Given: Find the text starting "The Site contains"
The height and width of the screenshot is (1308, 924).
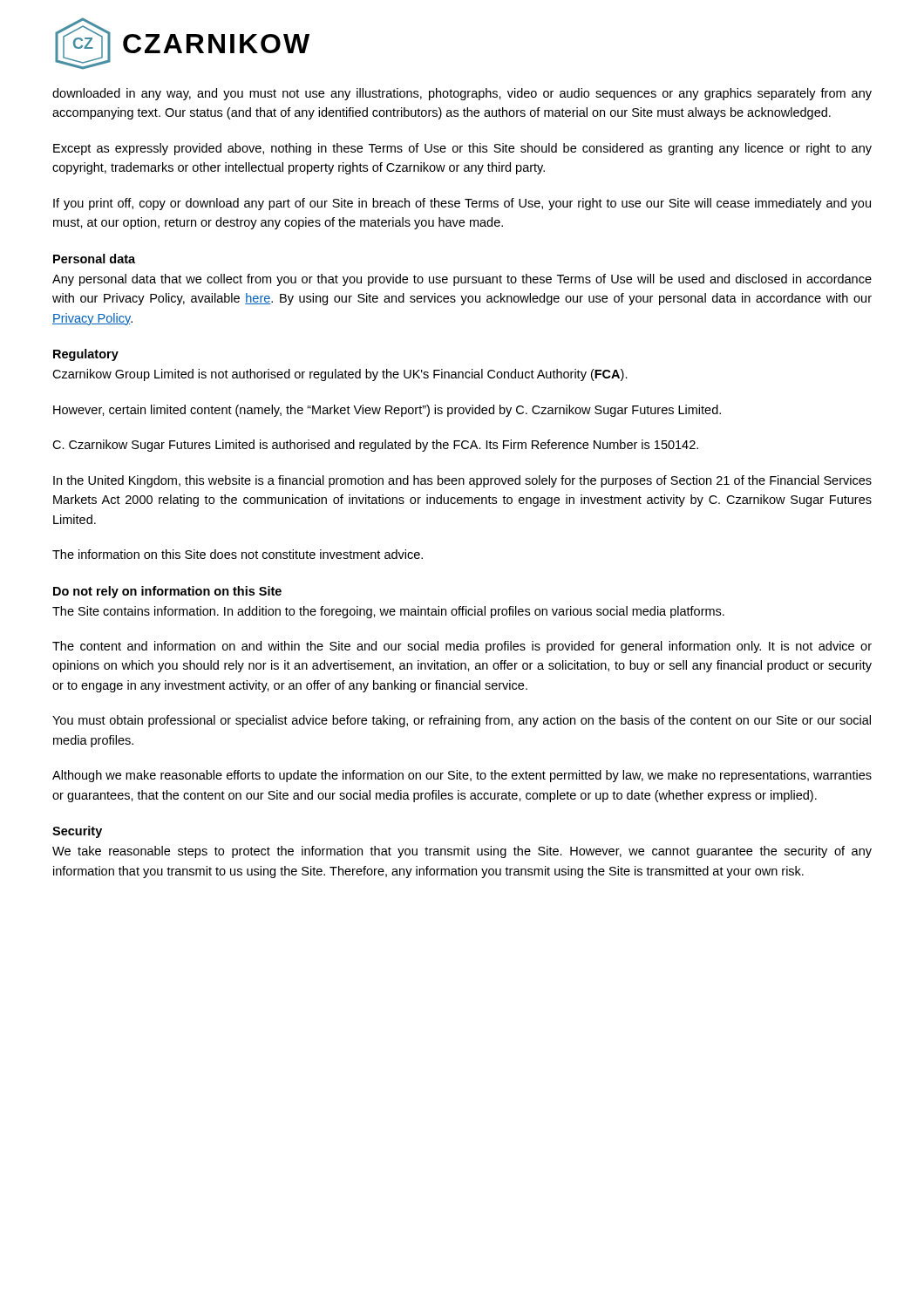Looking at the screenshot, I should pyautogui.click(x=389, y=611).
